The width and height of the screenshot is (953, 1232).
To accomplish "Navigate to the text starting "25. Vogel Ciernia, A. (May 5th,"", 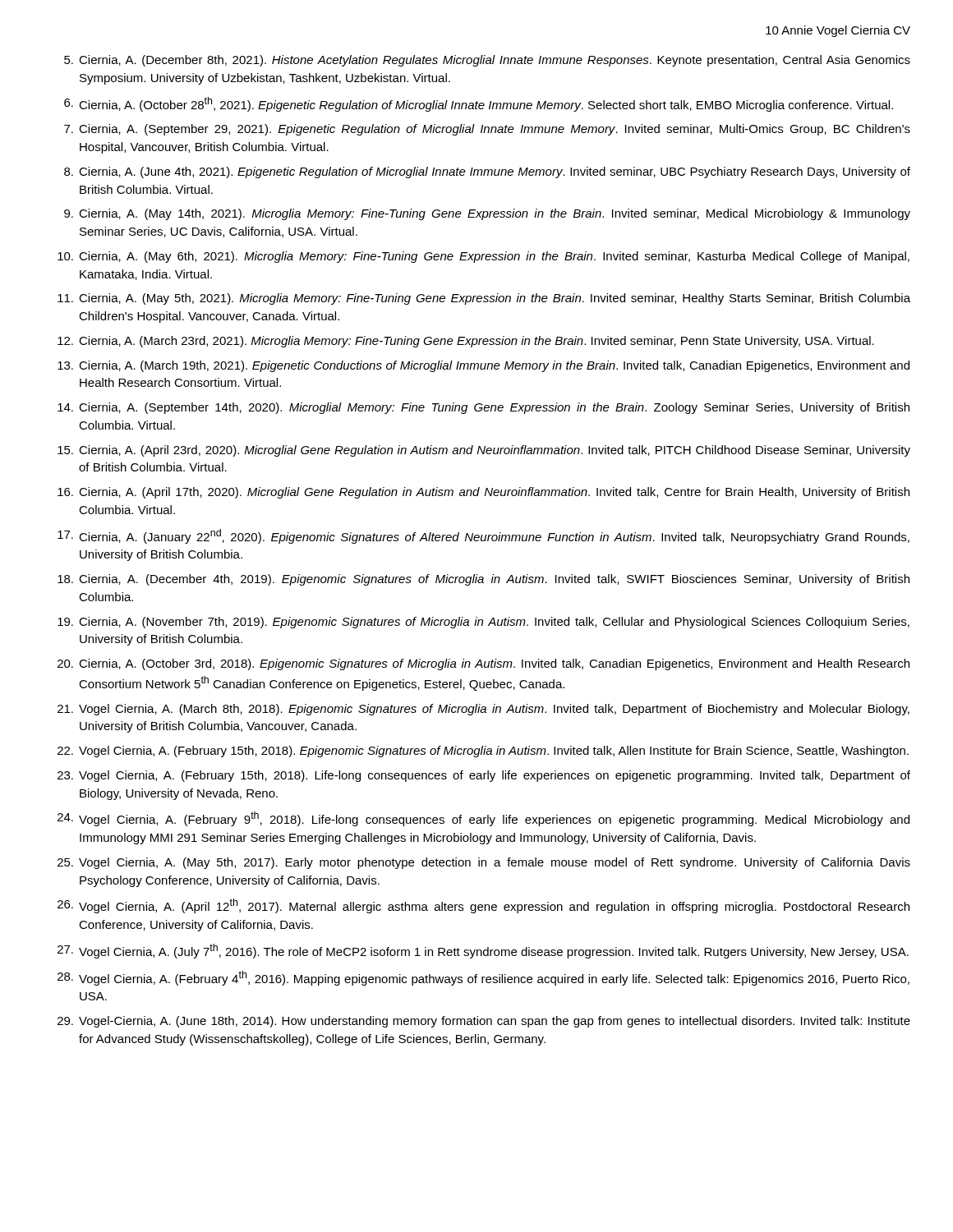I will (476, 871).
